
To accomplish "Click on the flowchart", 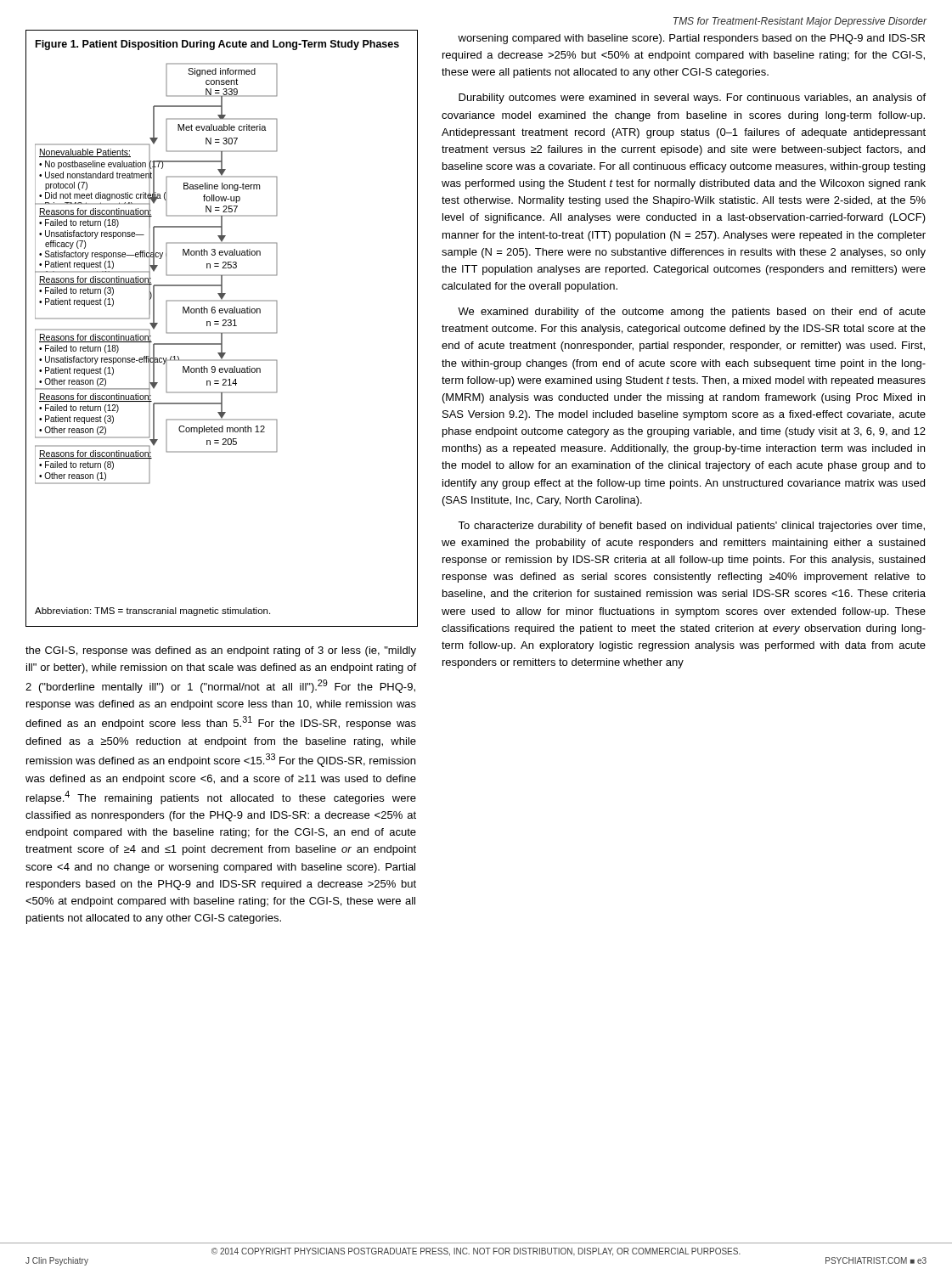I will click(222, 328).
